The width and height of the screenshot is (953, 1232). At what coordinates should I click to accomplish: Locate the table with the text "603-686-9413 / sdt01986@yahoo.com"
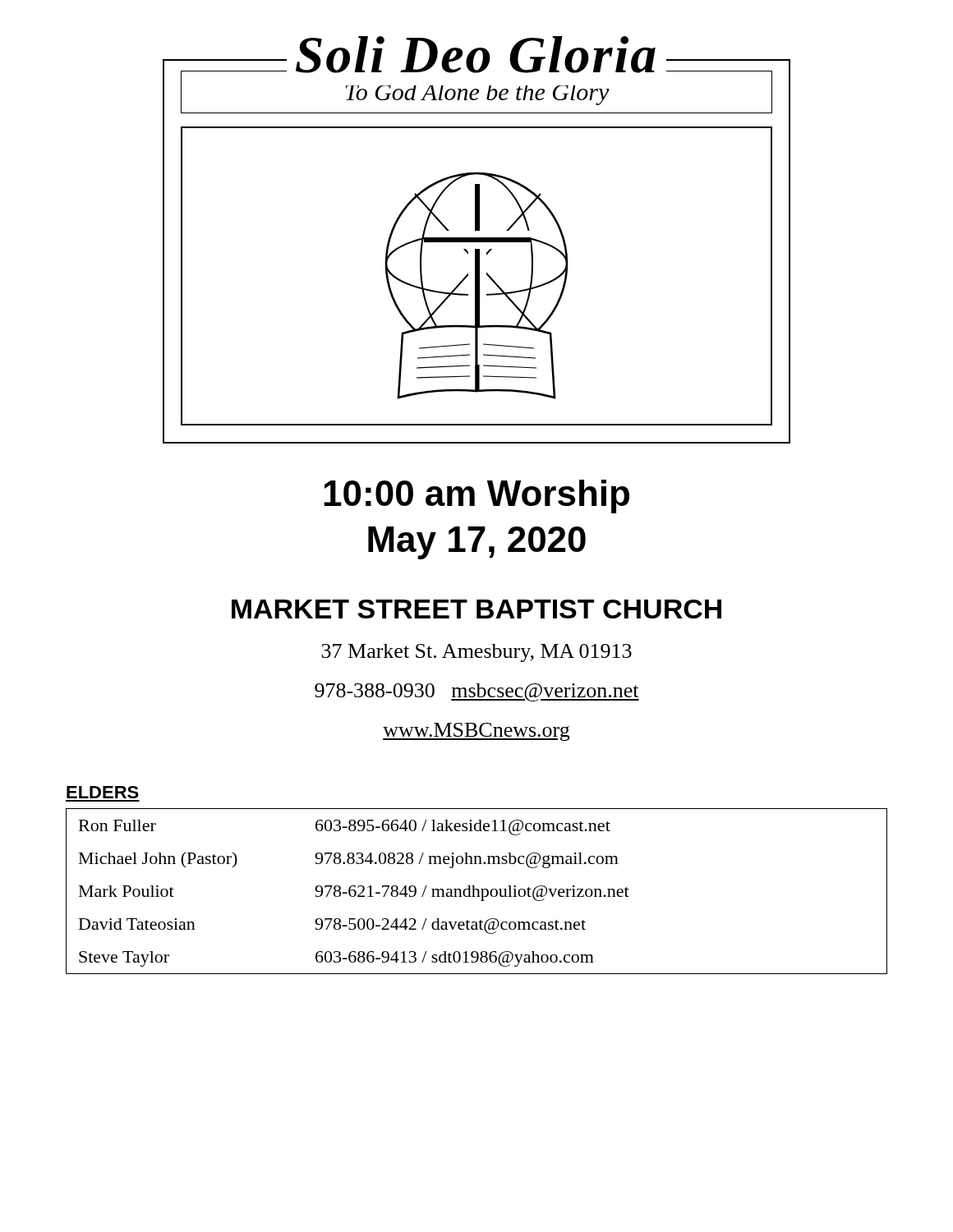476,891
